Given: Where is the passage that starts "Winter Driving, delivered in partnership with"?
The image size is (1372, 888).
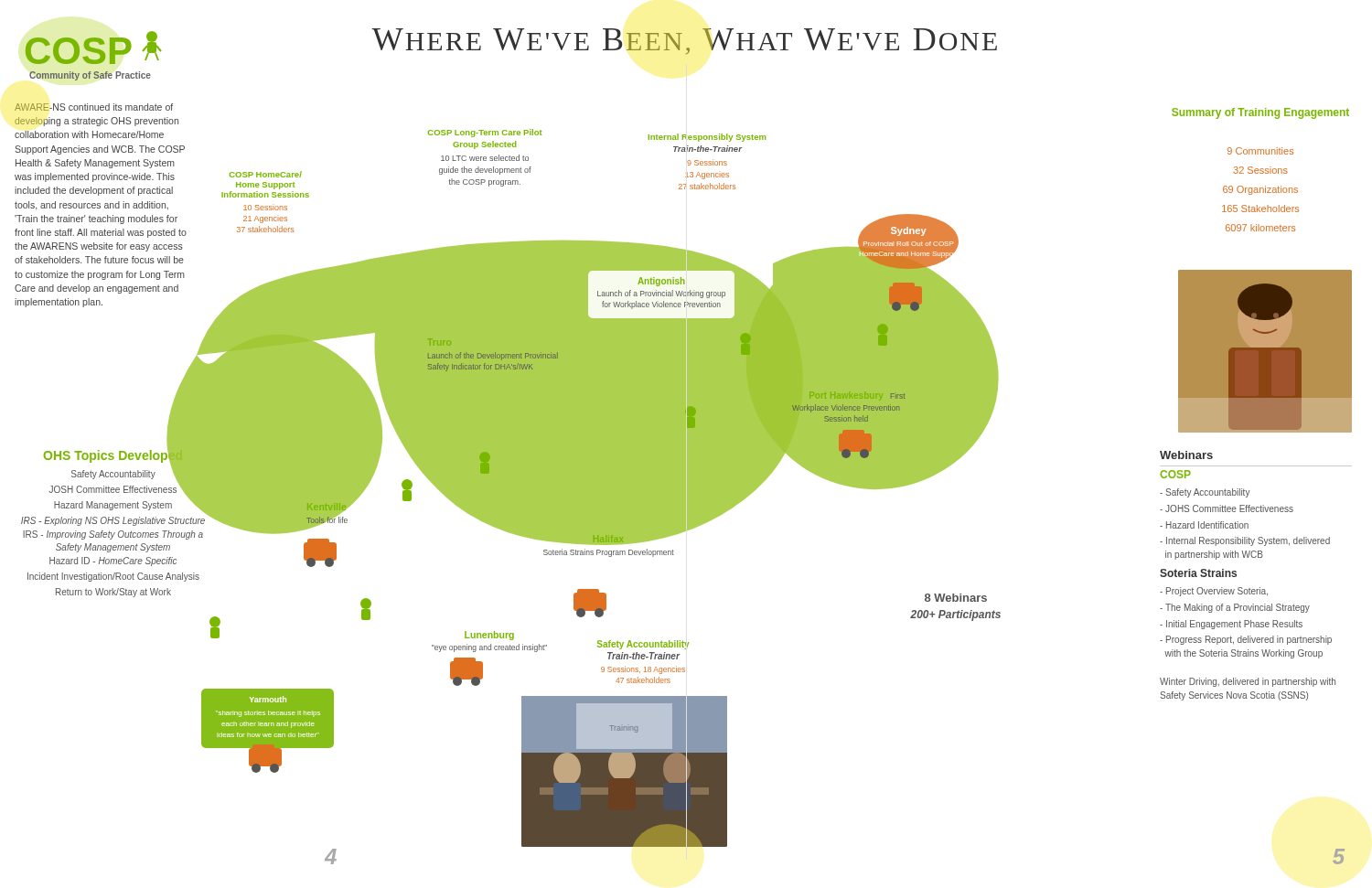Looking at the screenshot, I should pos(1248,689).
